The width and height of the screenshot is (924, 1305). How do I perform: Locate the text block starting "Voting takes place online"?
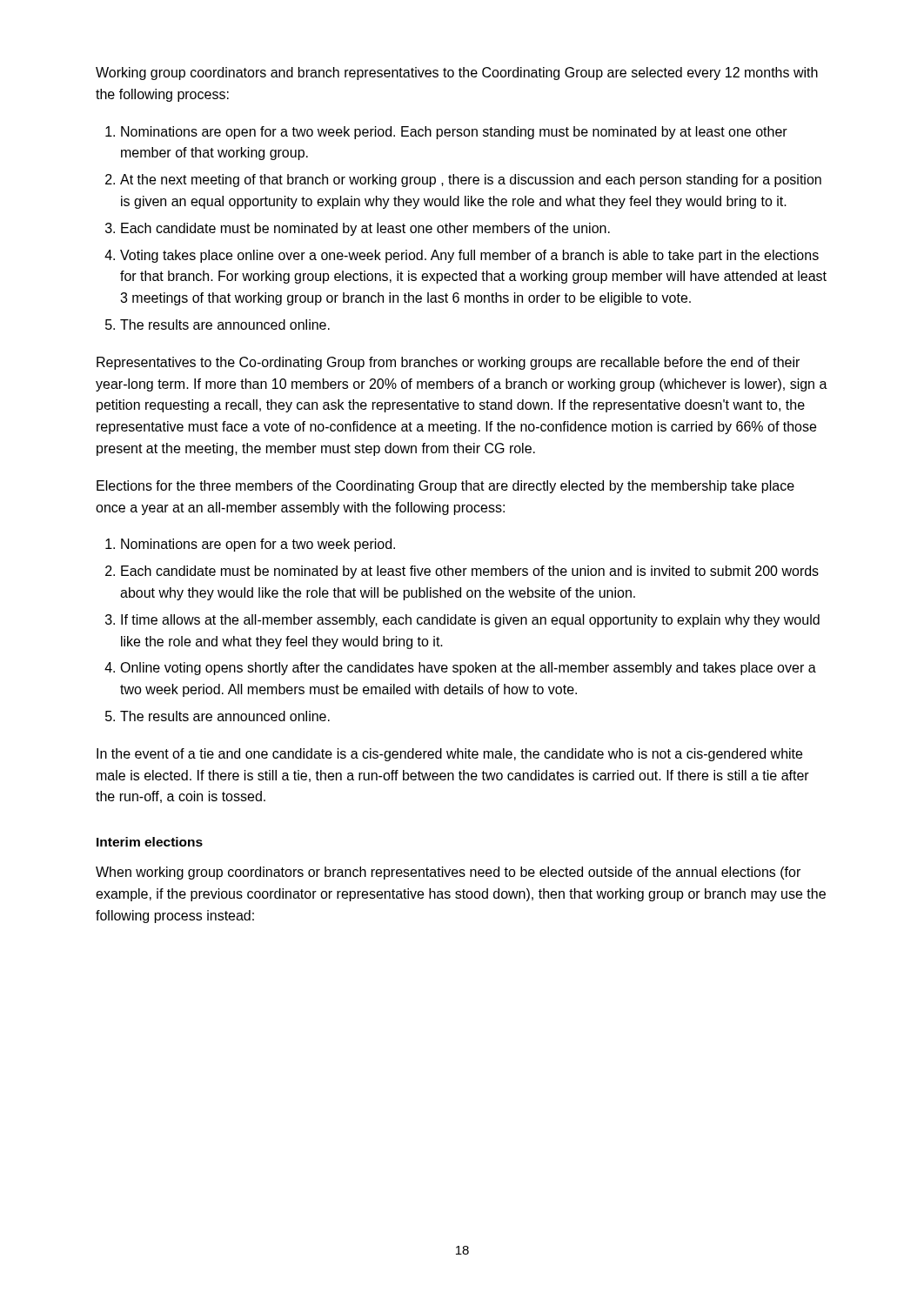point(473,277)
